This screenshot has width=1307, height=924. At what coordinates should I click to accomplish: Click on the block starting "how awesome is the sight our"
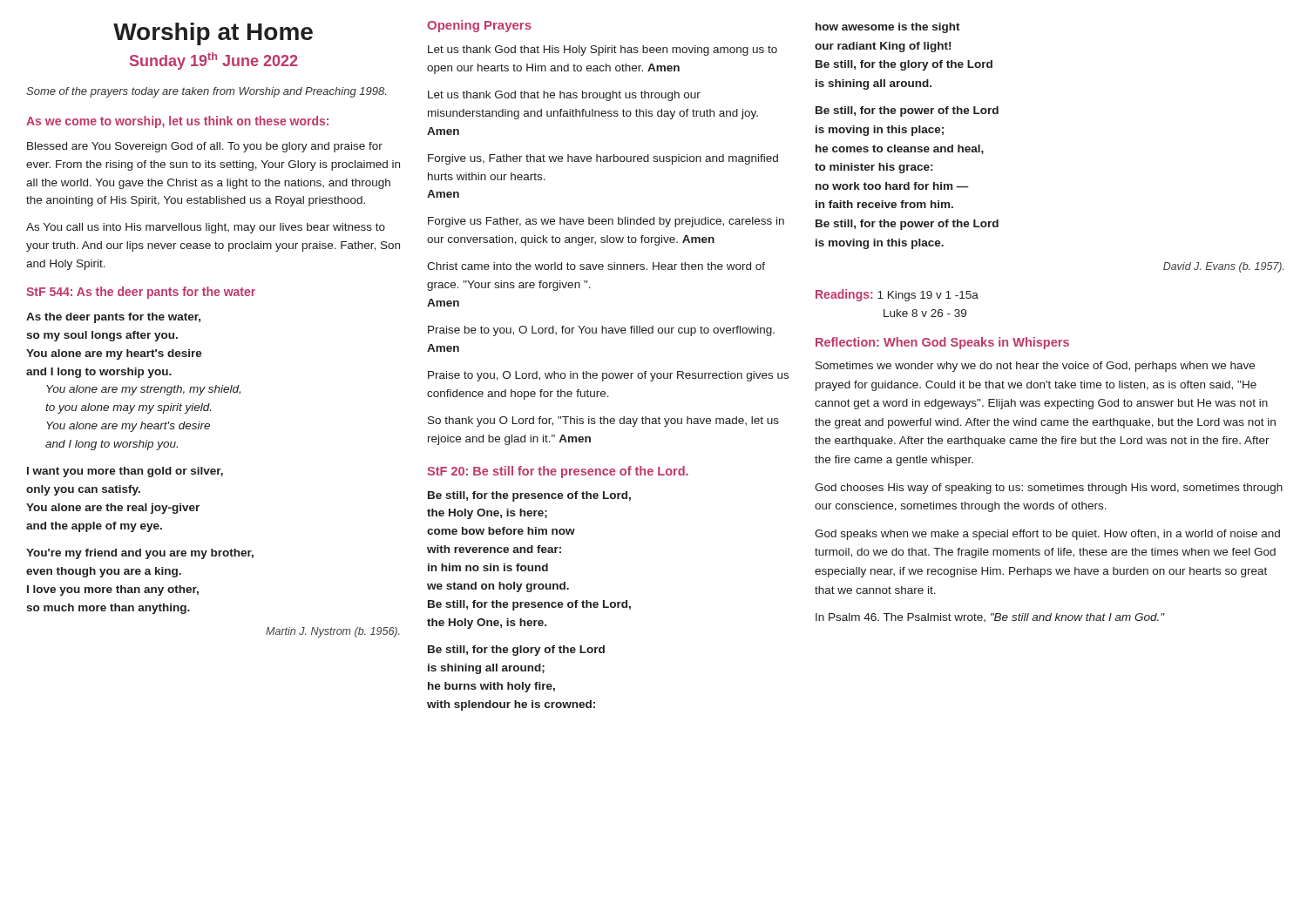[x=904, y=55]
